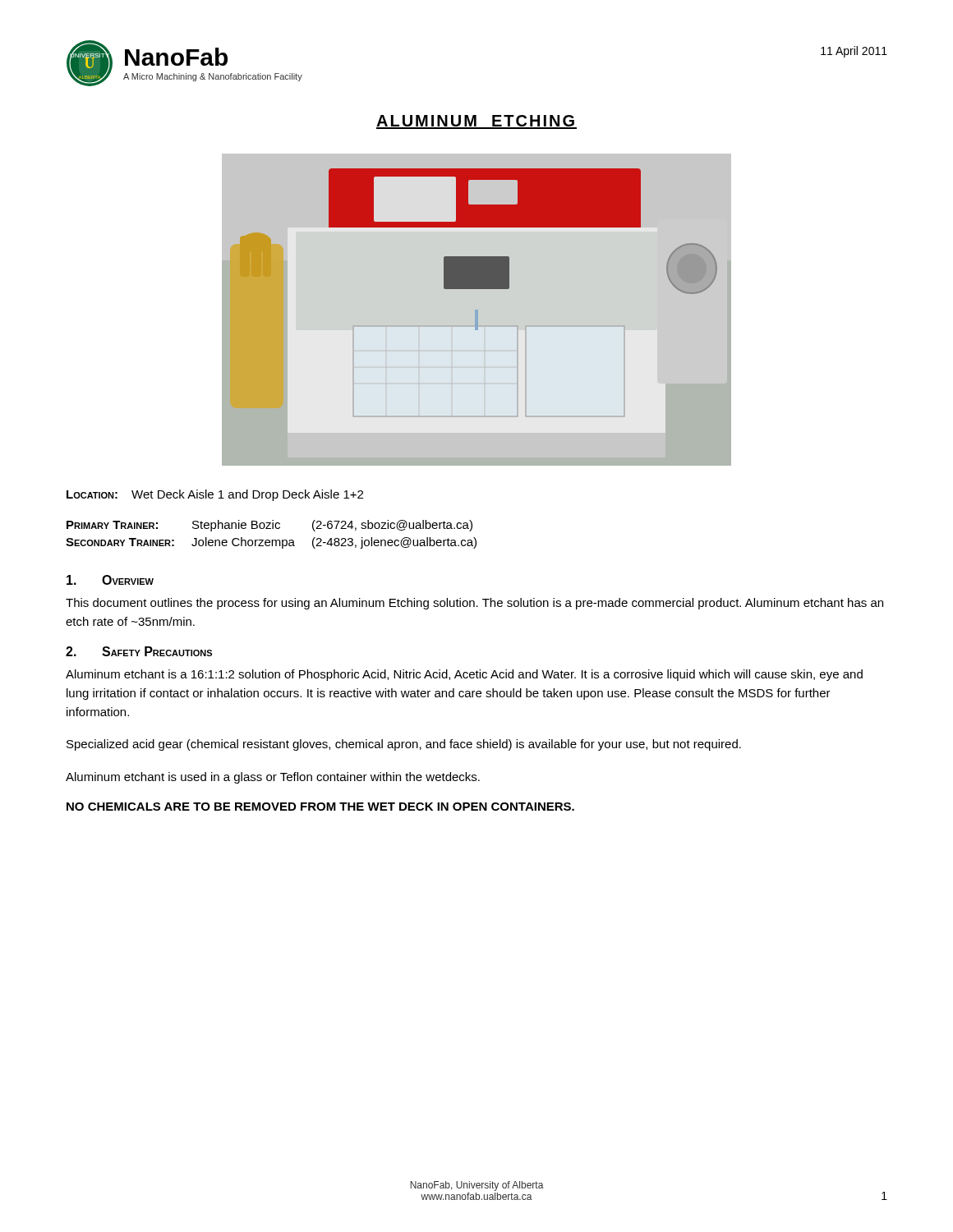The height and width of the screenshot is (1232, 953).
Task: Where does it say "2. Safety Precautions"?
Action: (x=139, y=652)
